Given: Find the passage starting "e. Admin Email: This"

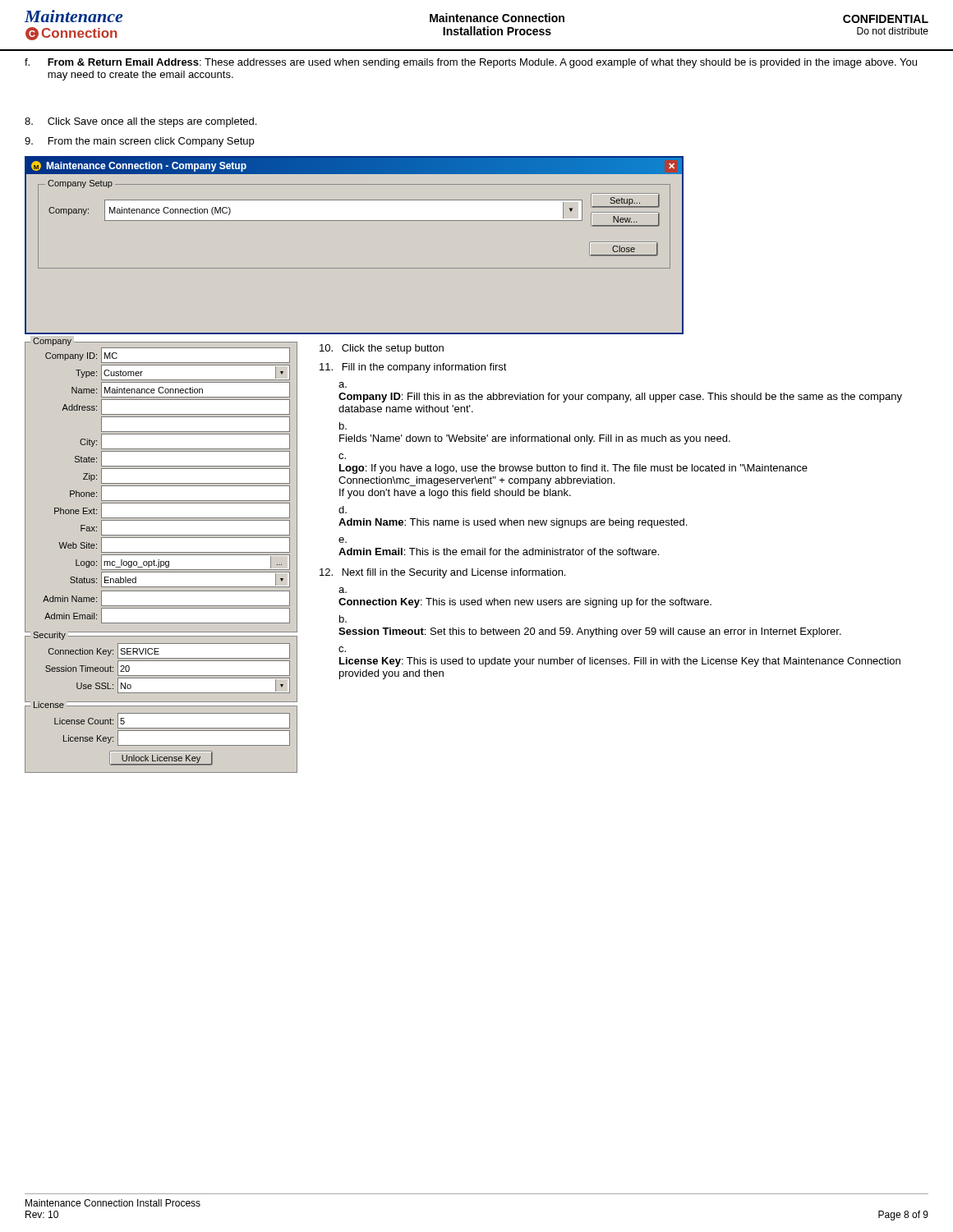Looking at the screenshot, I should click(625, 545).
